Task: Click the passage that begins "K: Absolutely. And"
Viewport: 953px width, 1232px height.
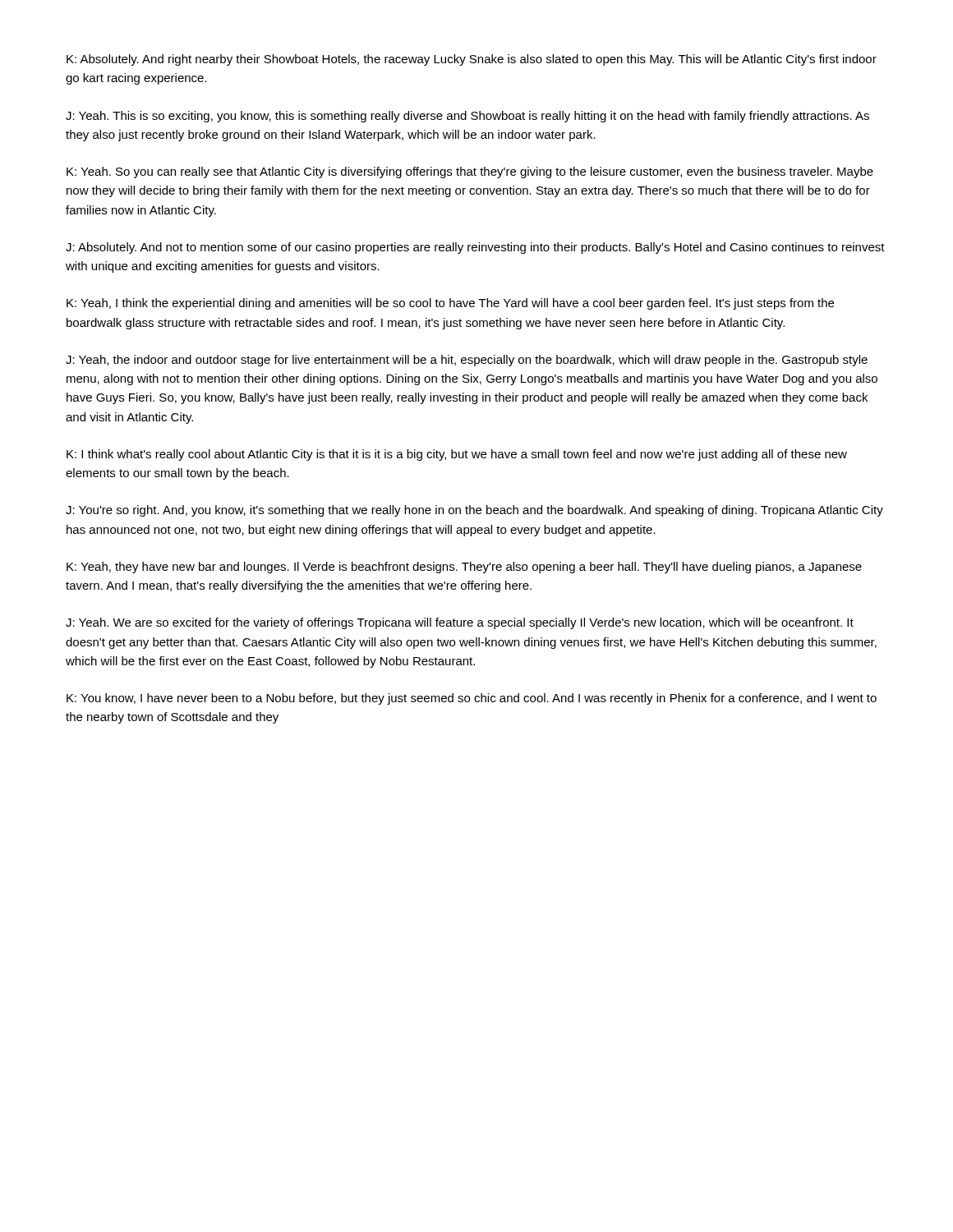Action: click(471, 68)
